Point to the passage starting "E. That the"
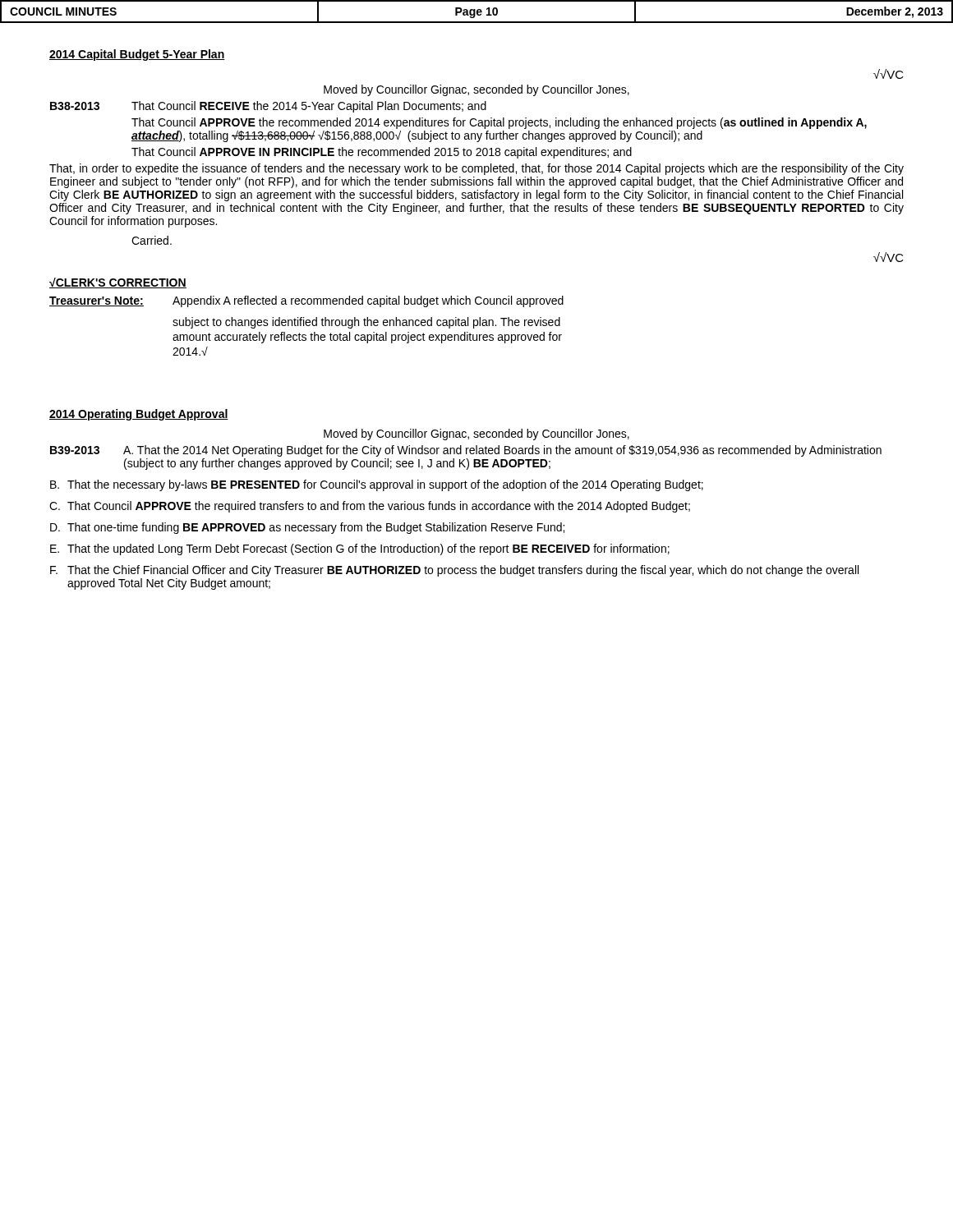 (476, 549)
